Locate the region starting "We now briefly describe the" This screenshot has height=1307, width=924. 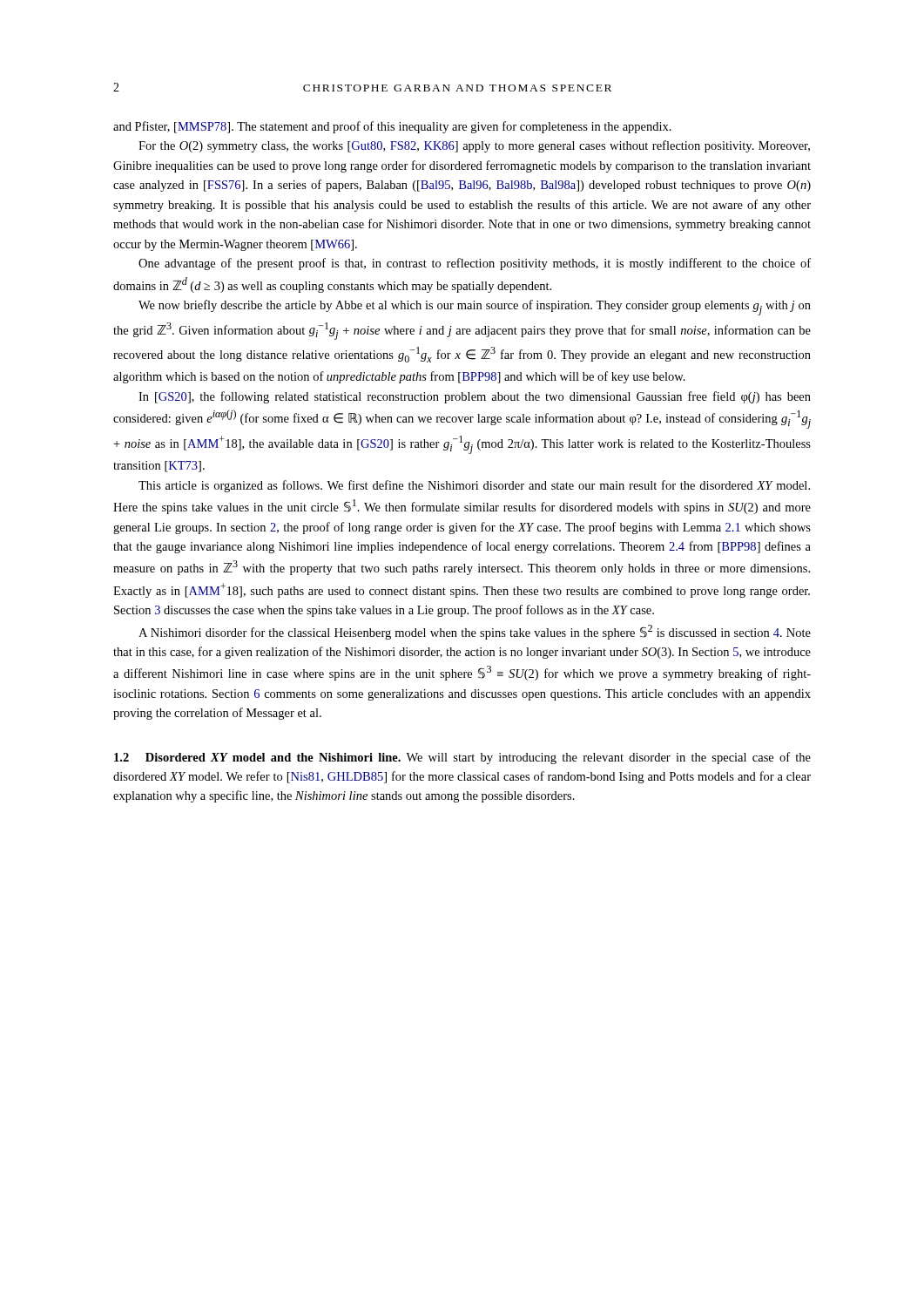point(462,341)
